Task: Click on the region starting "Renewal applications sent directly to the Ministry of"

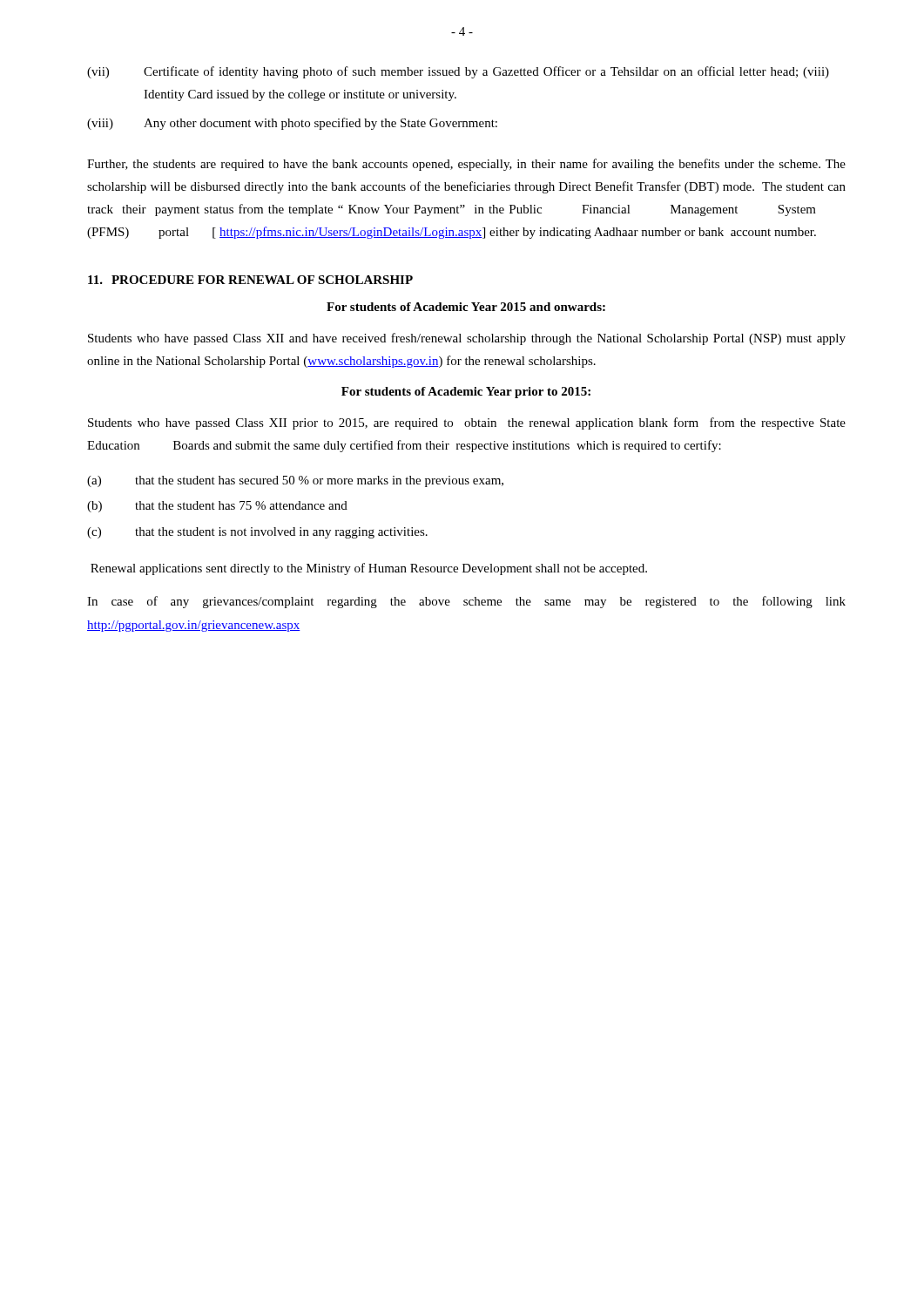Action: coord(368,568)
